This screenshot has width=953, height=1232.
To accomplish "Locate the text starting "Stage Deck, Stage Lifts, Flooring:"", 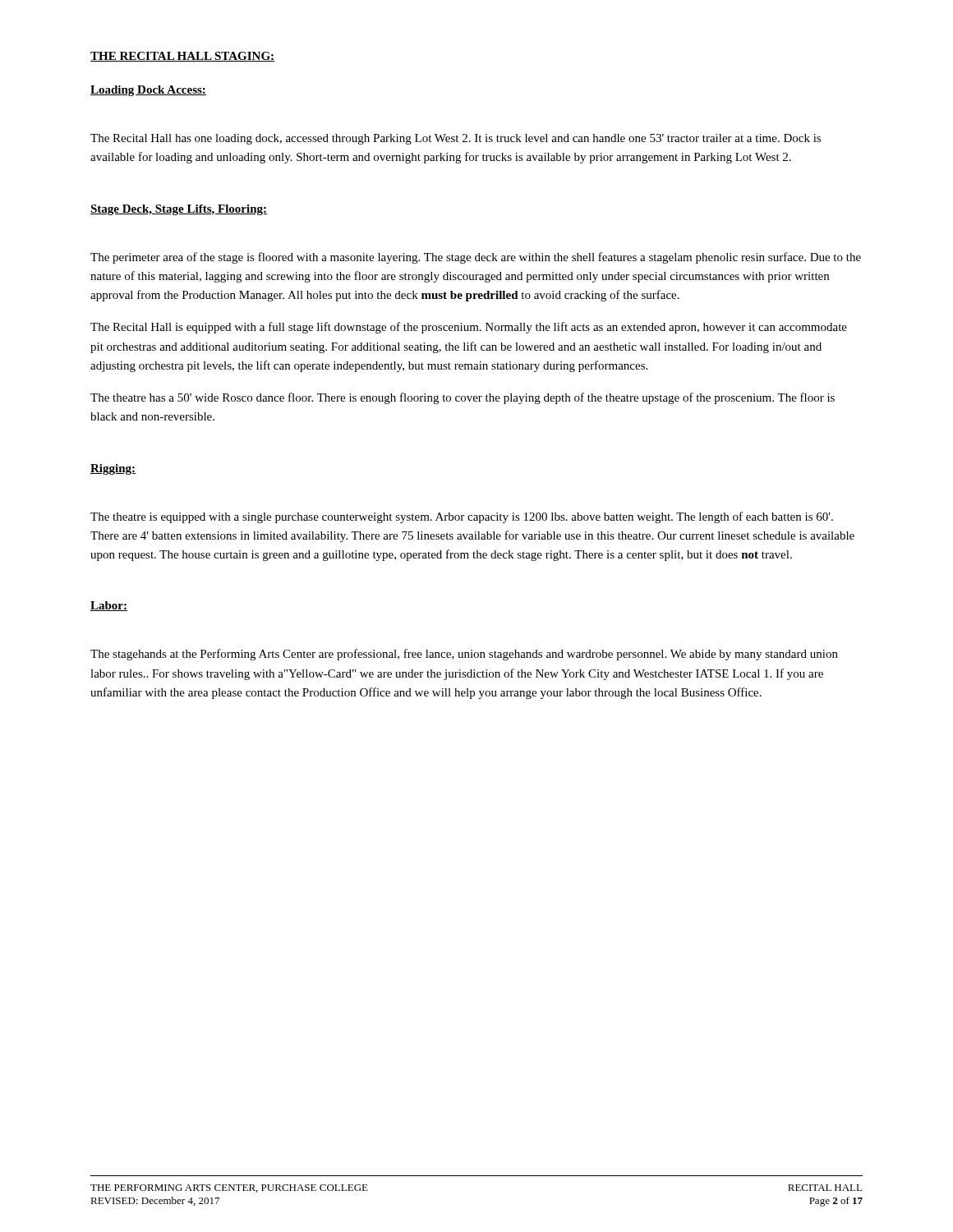I will 179,209.
